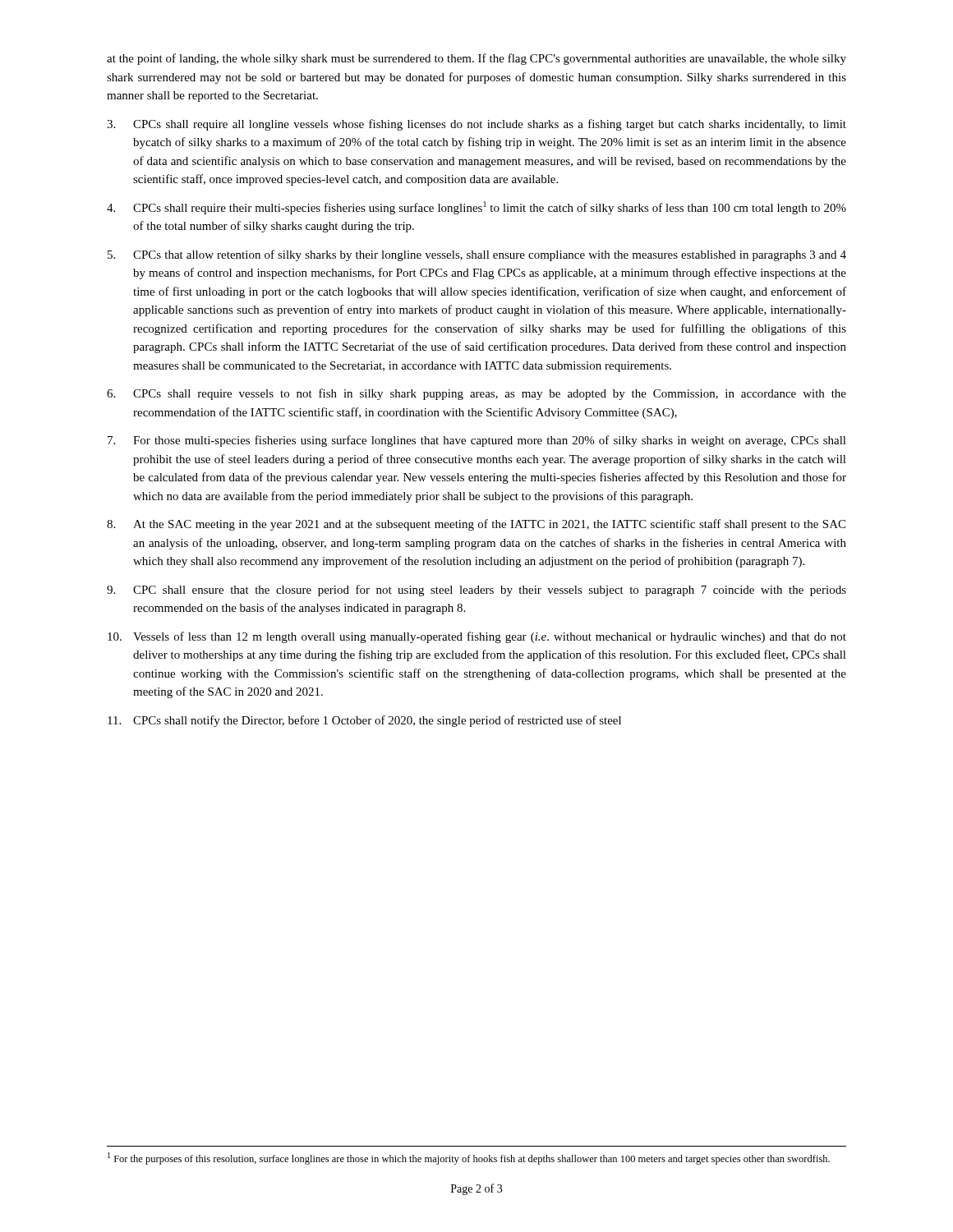Click the passage that begins "at the point of"
The width and height of the screenshot is (953, 1232).
(476, 77)
